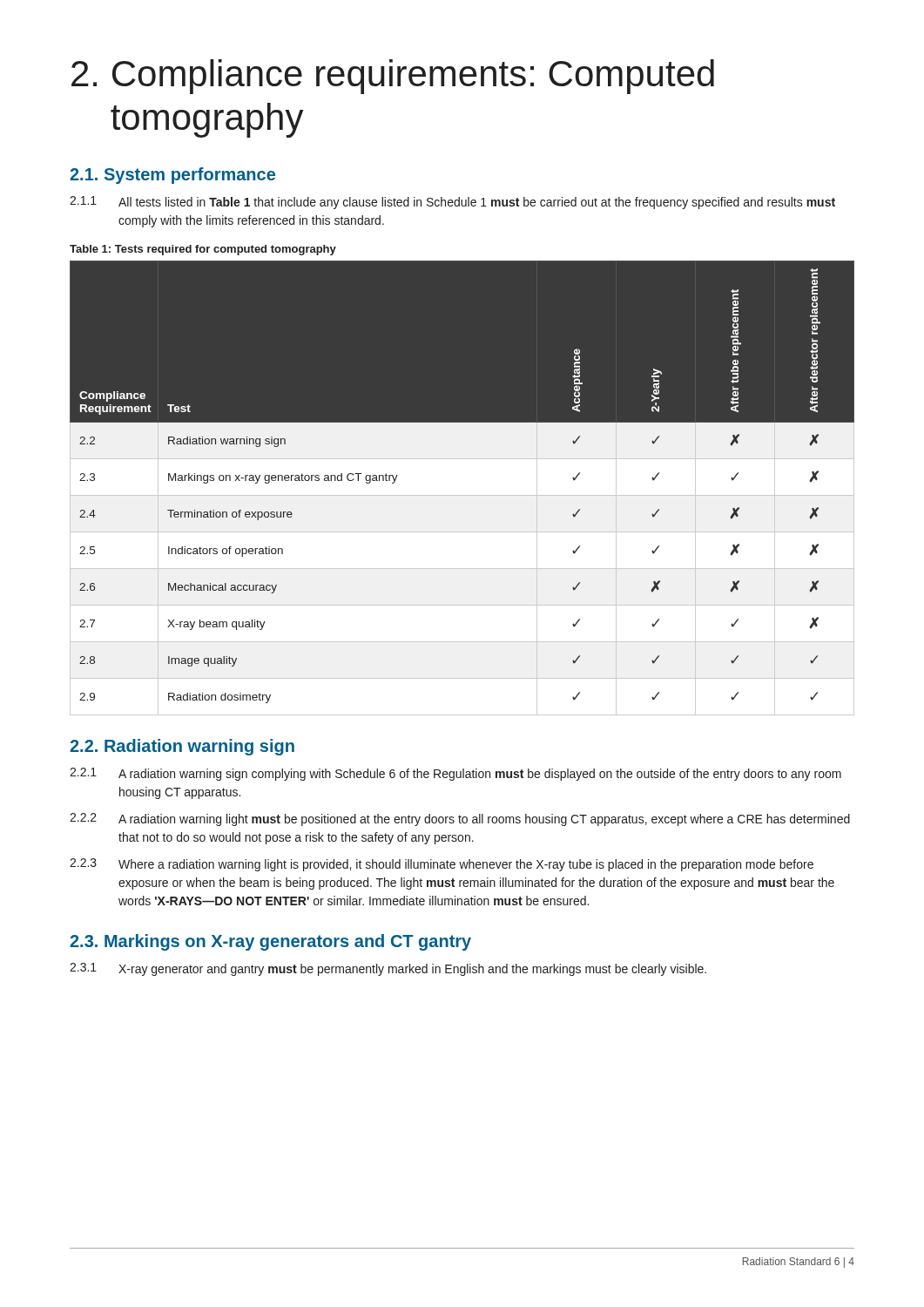The height and width of the screenshot is (1307, 924).
Task: Point to the element starting "3.1 X-ray generator"
Action: (462, 970)
